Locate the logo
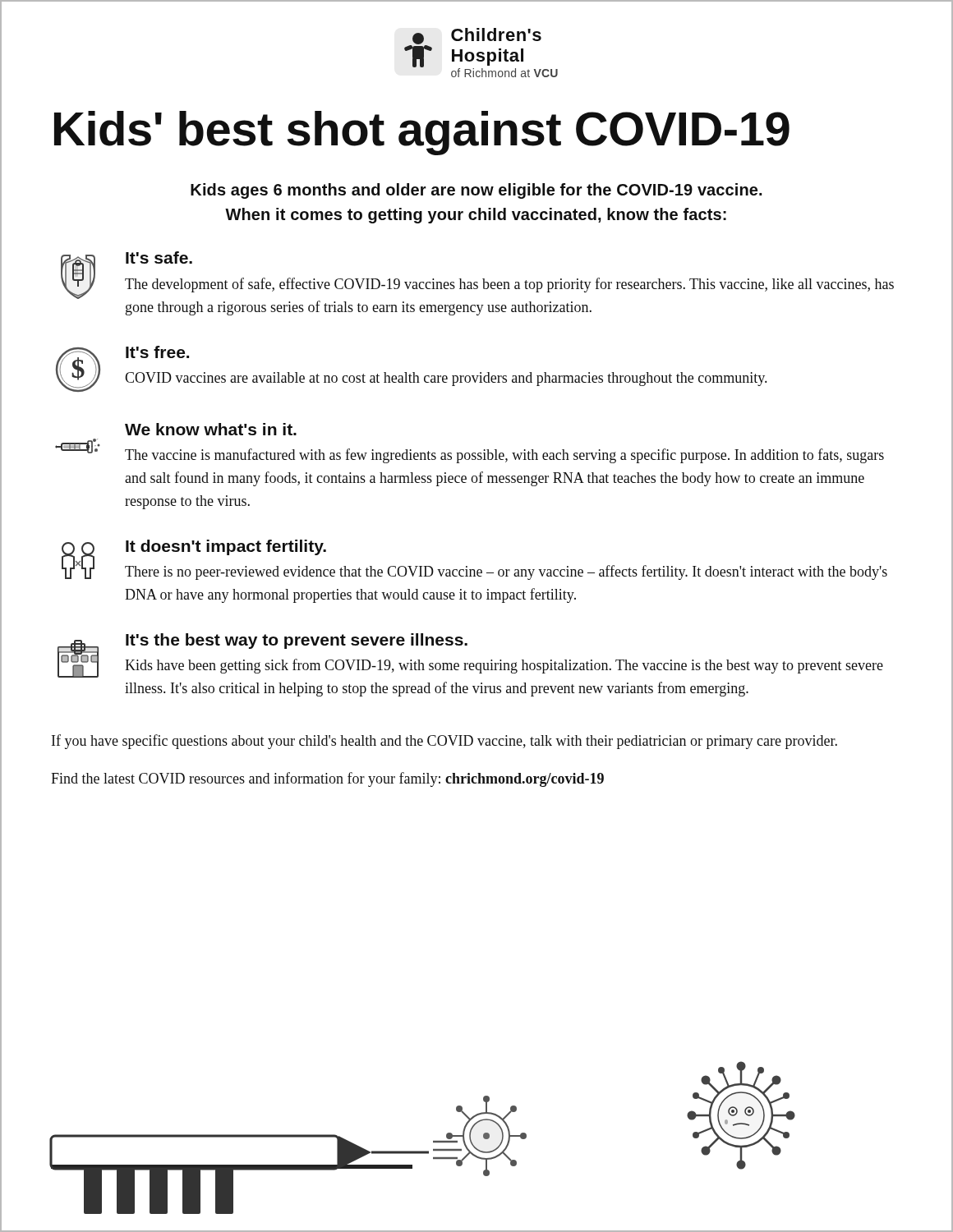The height and width of the screenshot is (1232, 953). [x=476, y=48]
